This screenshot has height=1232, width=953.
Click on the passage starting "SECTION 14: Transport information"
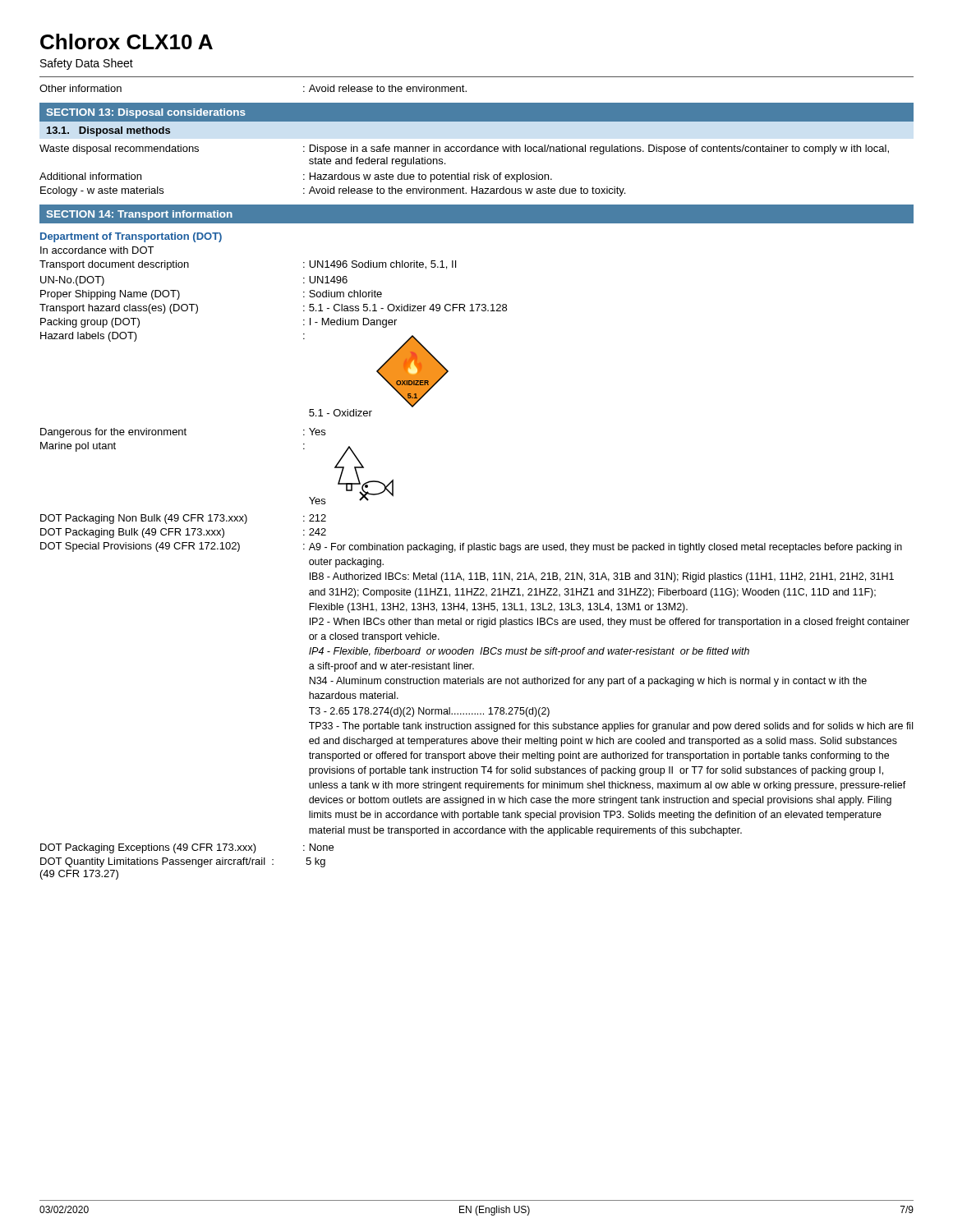click(x=139, y=214)
